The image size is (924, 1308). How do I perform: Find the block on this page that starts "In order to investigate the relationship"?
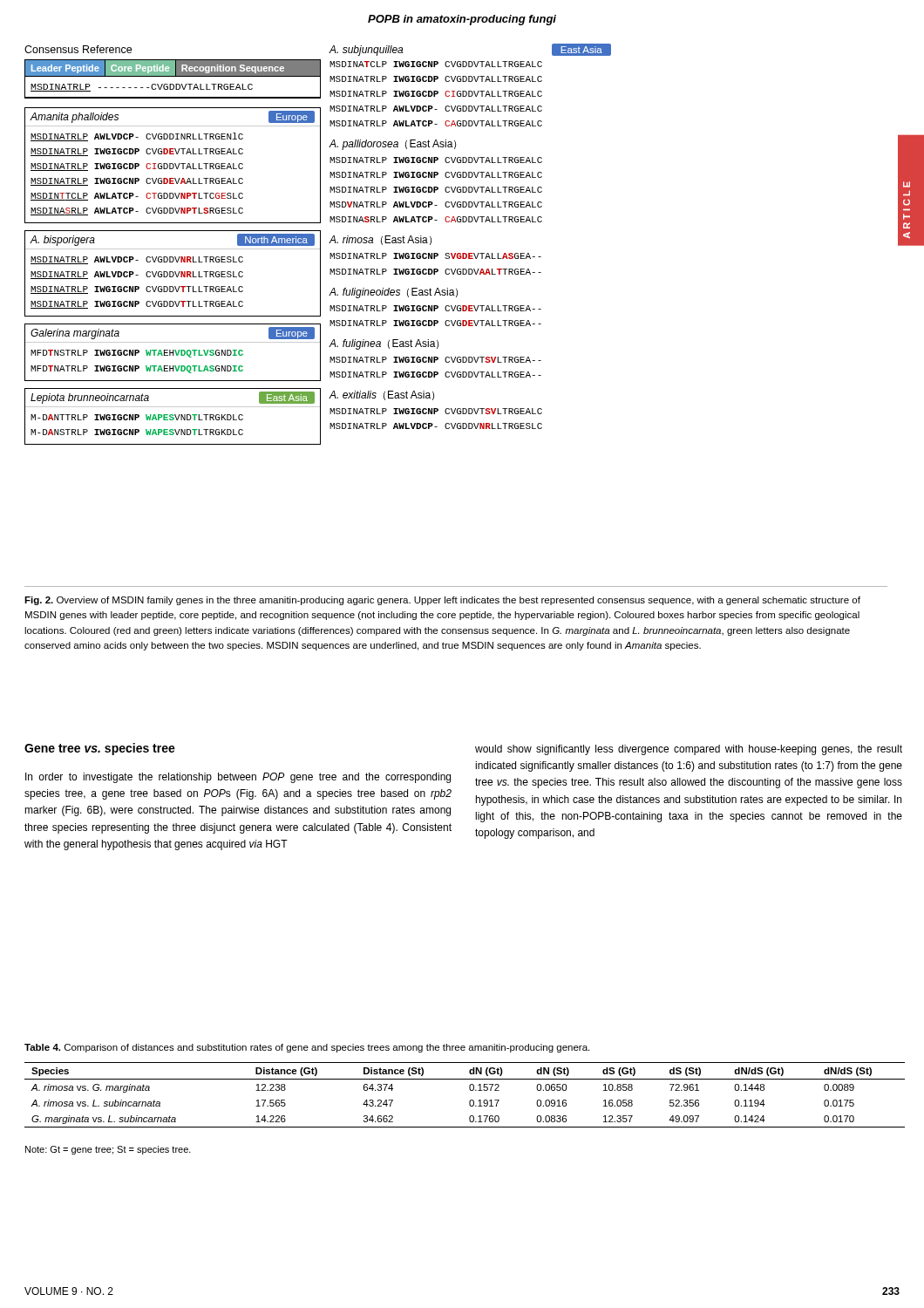238,810
